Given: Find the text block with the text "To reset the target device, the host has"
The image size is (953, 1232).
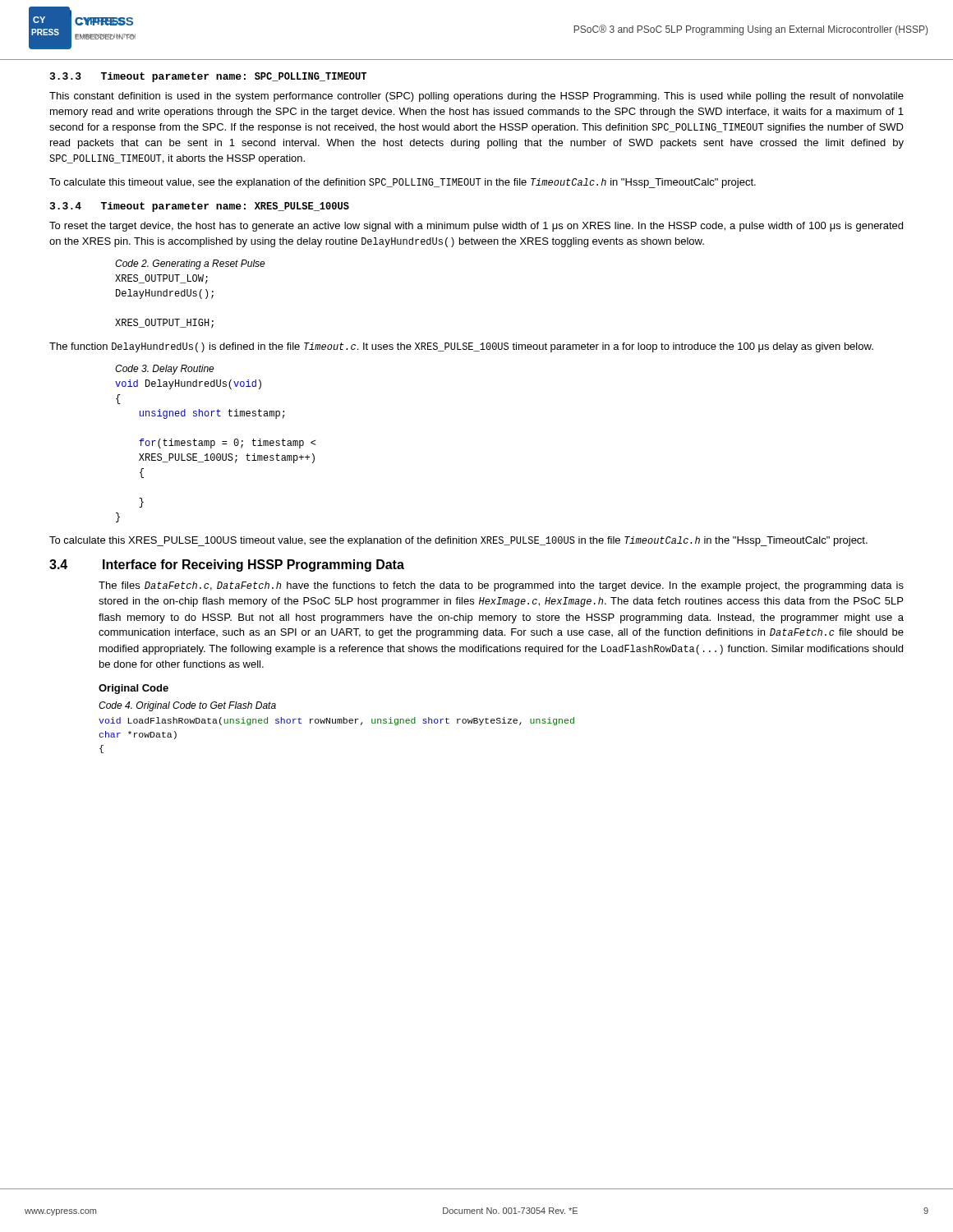Looking at the screenshot, I should click(476, 234).
